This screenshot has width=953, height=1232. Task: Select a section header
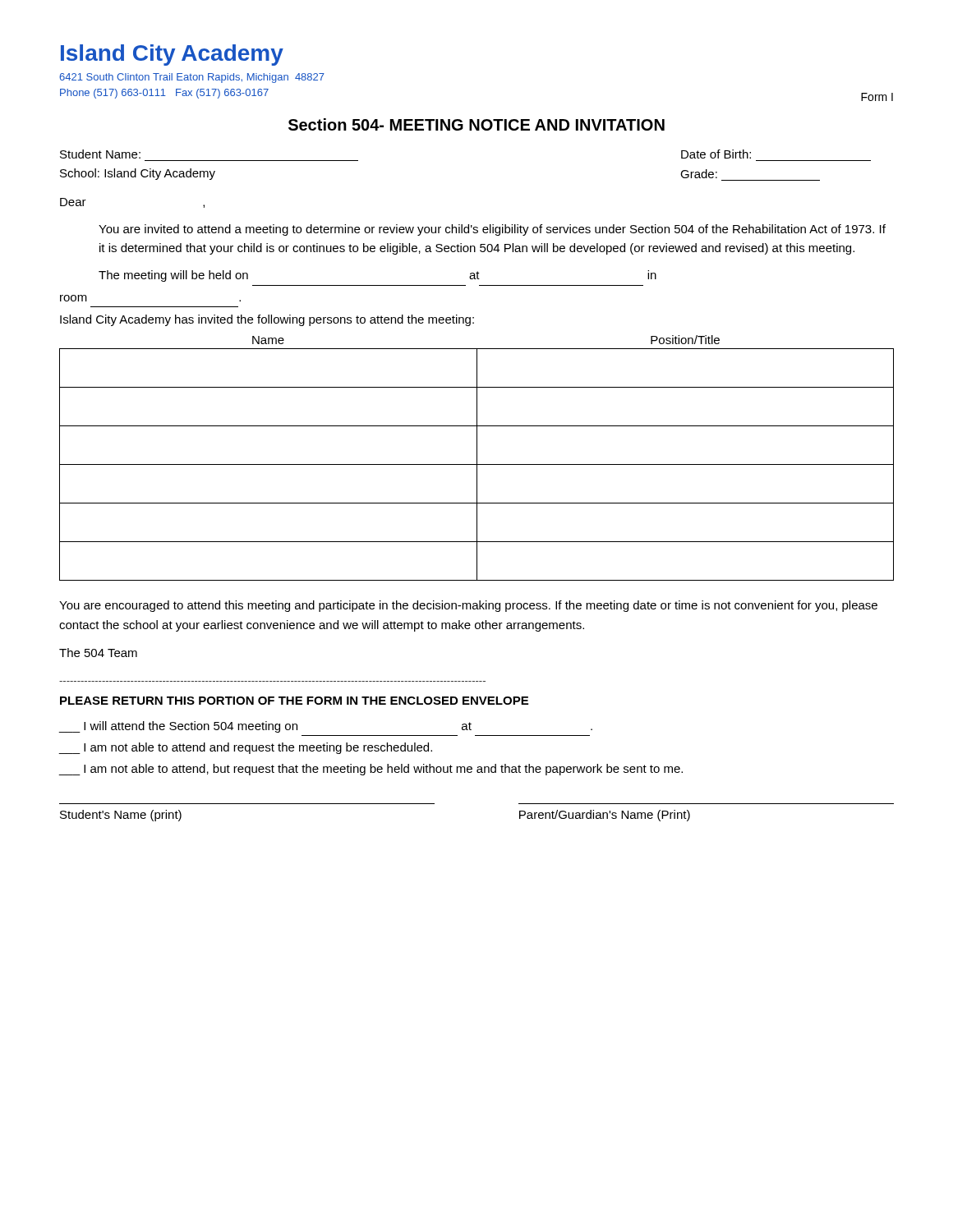tap(476, 124)
